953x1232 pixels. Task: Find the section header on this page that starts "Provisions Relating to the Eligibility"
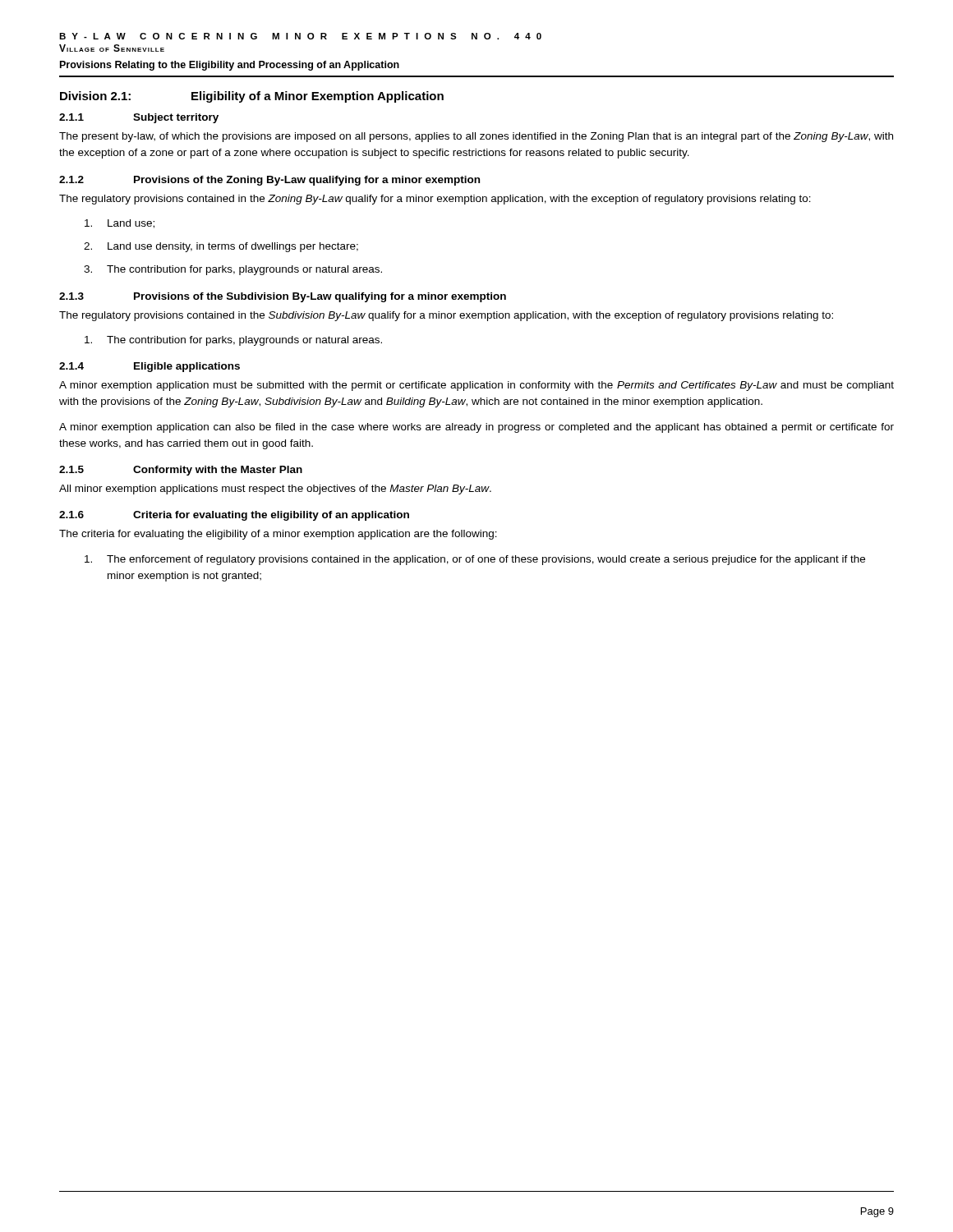point(229,65)
